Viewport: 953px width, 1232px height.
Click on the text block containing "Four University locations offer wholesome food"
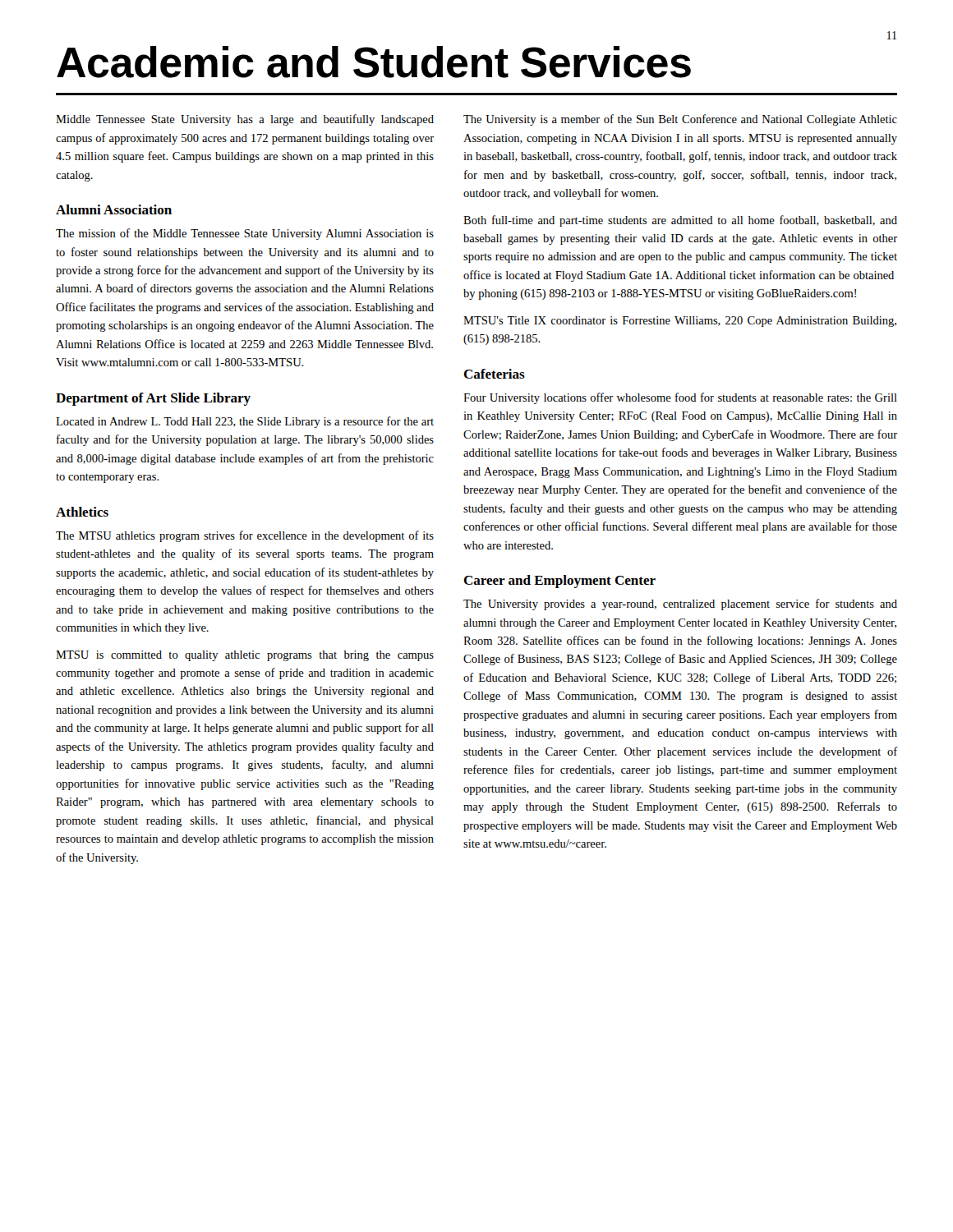[680, 471]
